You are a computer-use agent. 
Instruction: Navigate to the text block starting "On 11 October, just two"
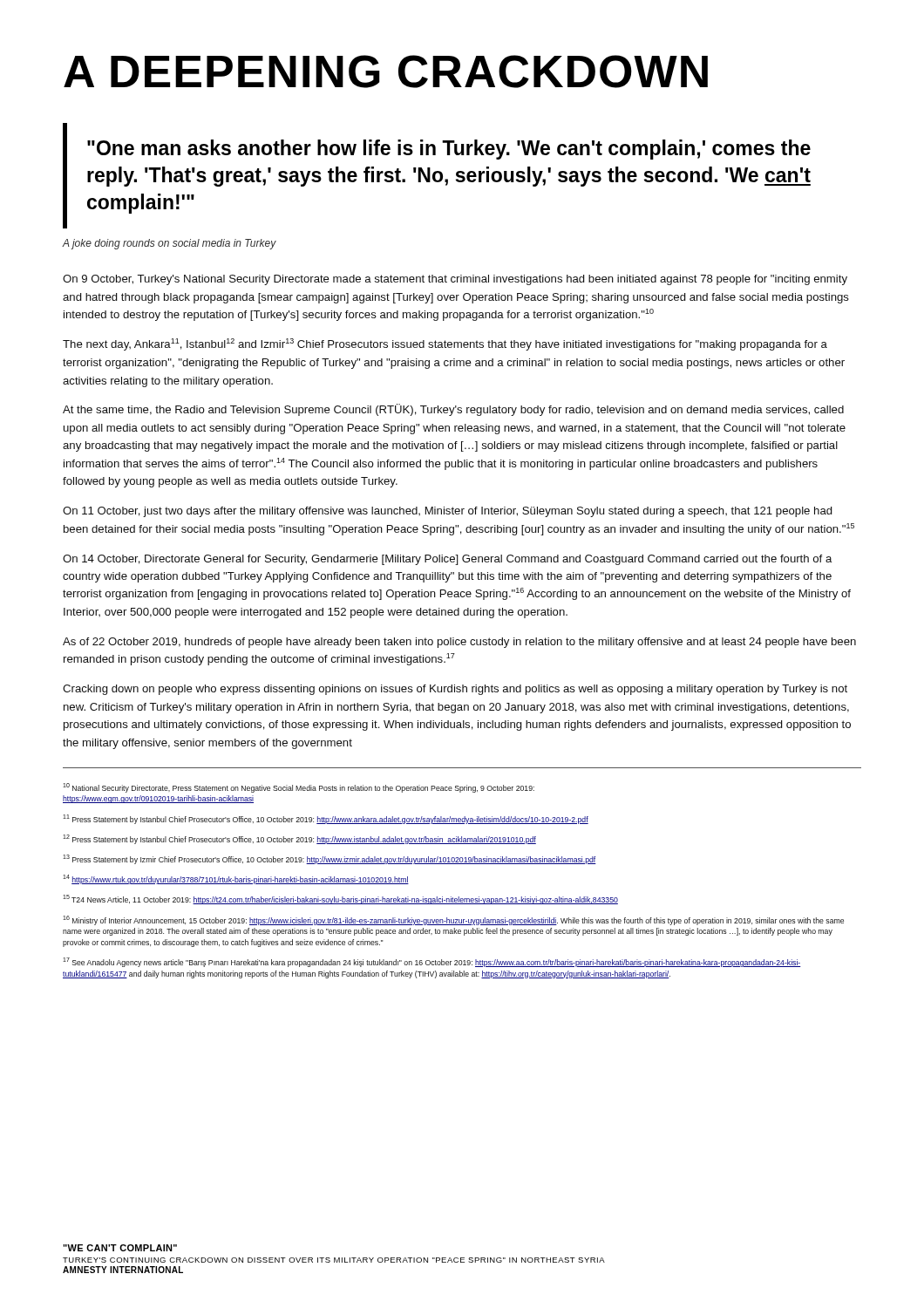coord(462,520)
